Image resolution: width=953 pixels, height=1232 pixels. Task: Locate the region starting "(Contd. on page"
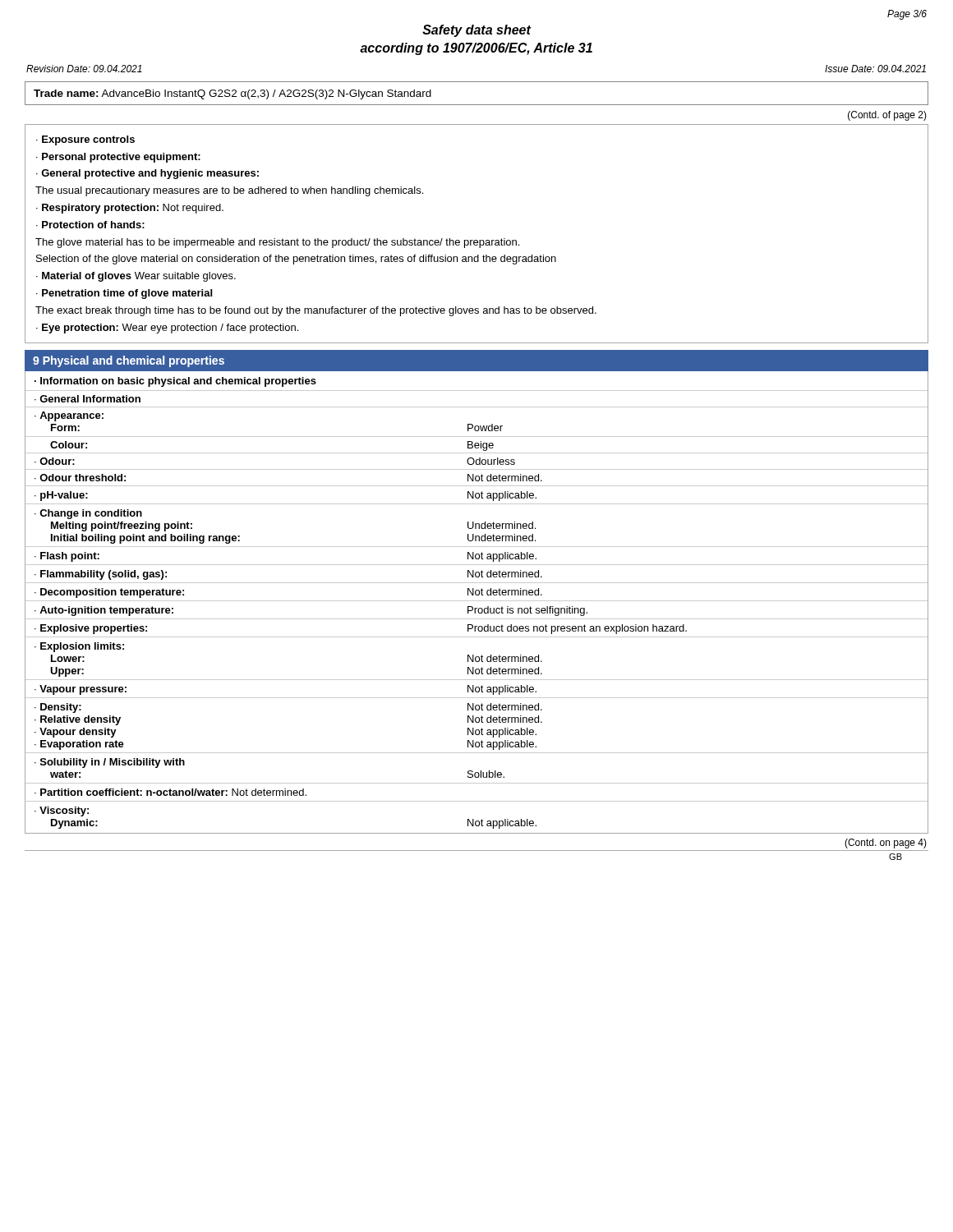886,843
